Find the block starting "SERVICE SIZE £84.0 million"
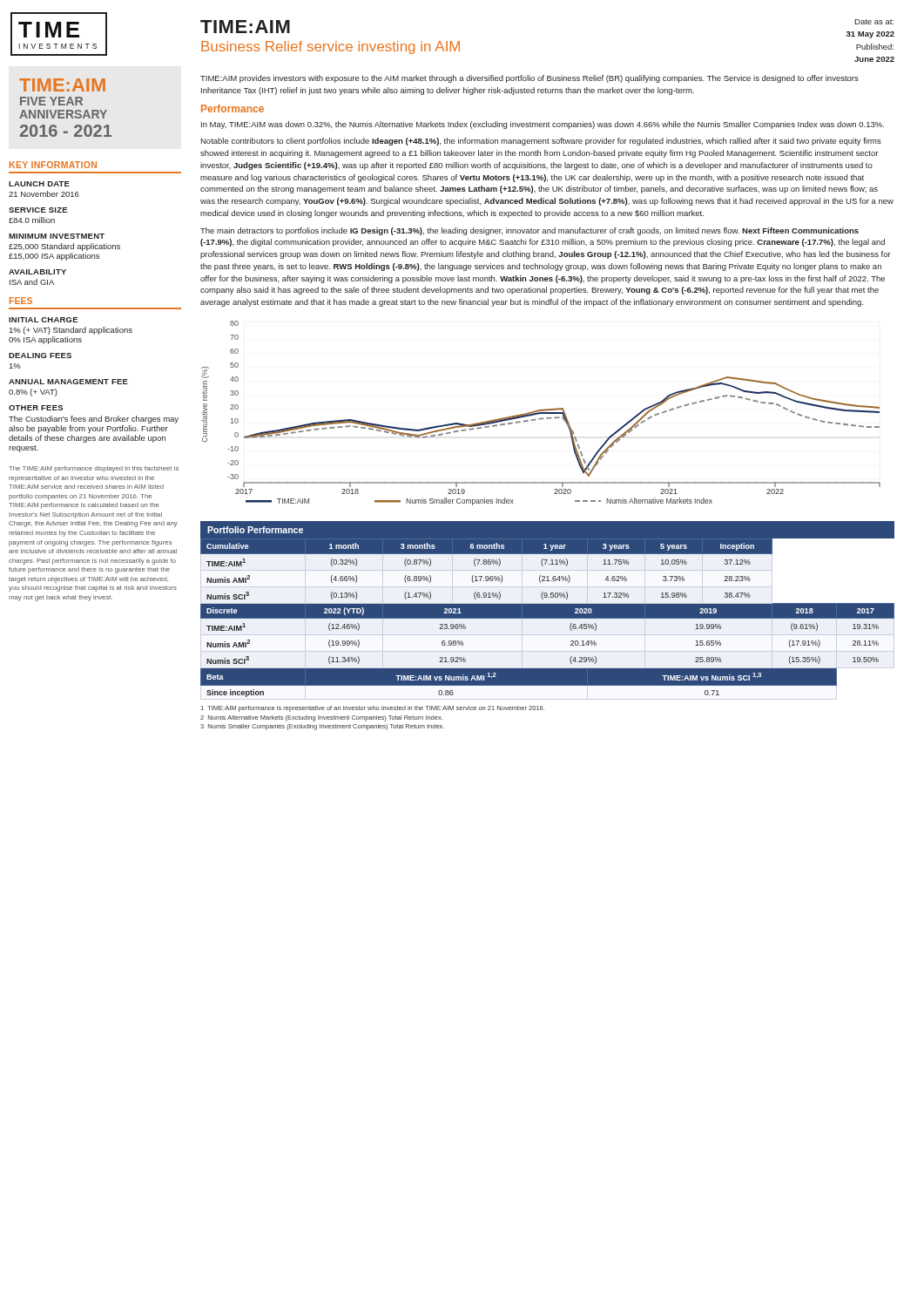924x1307 pixels. coord(38,210)
